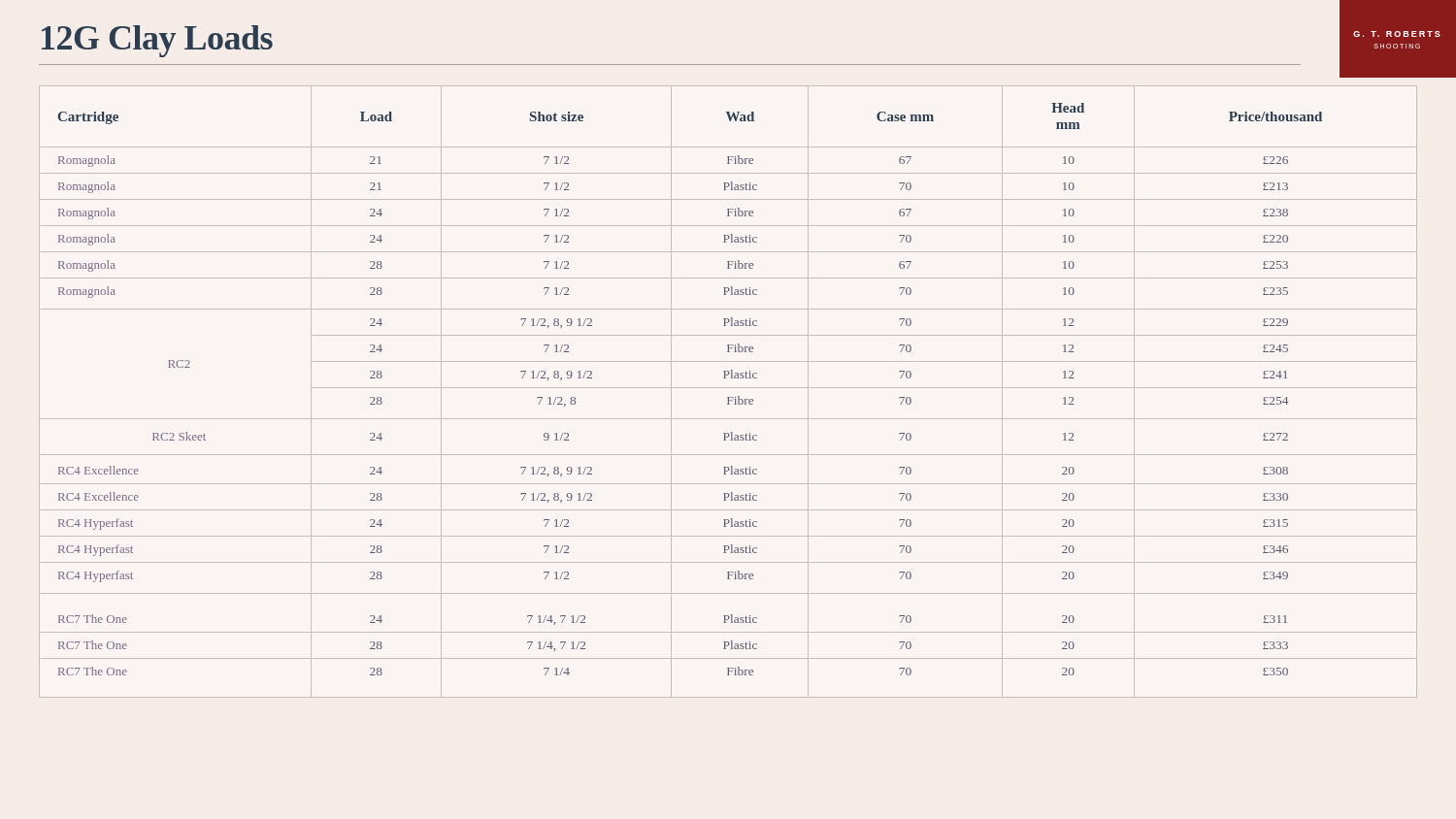The height and width of the screenshot is (819, 1456).
Task: Find the title containing "12G Clay Loads"
Action: (x=157, y=41)
